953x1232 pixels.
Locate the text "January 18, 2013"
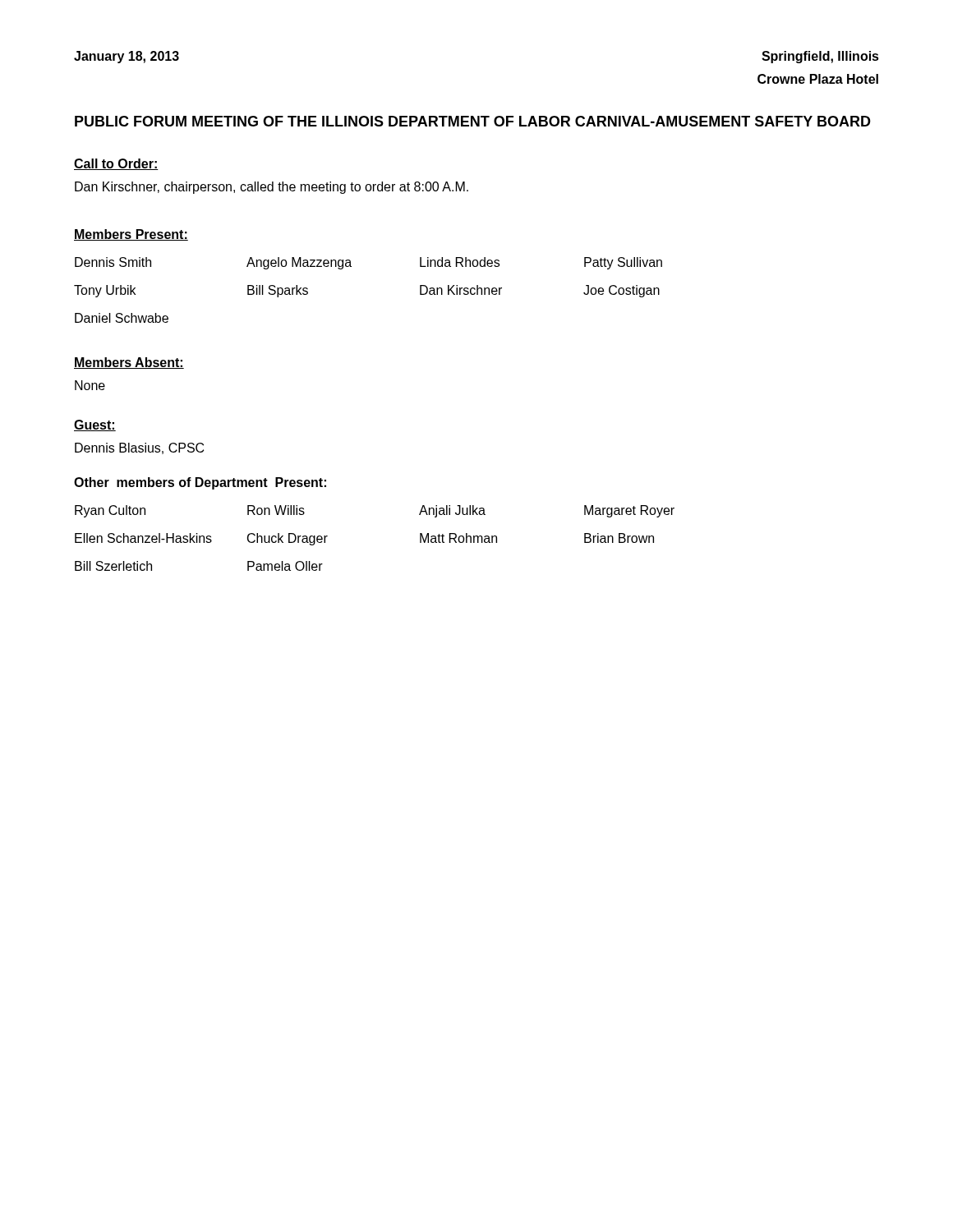pyautogui.click(x=127, y=56)
